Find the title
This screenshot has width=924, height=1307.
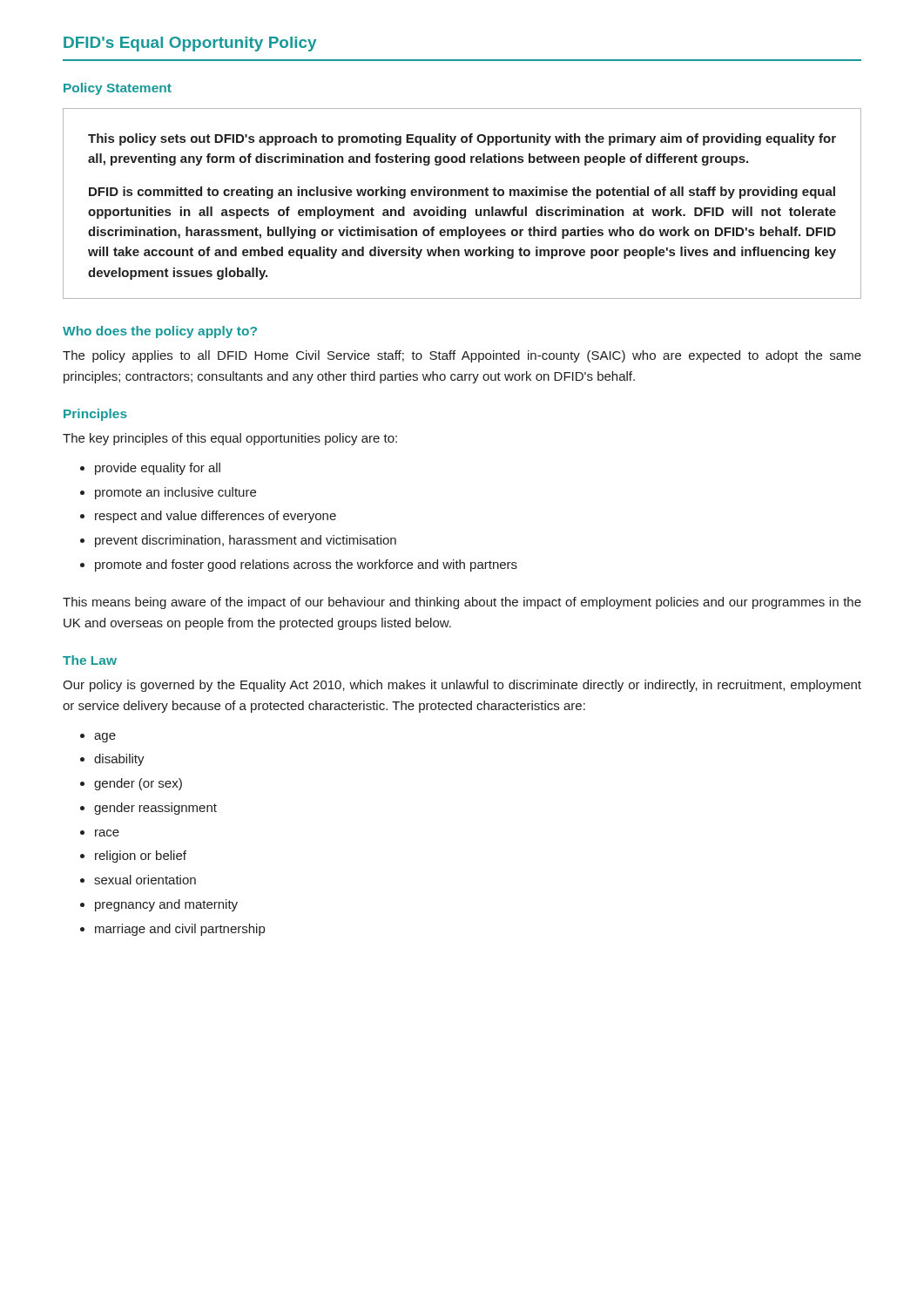pos(190,42)
